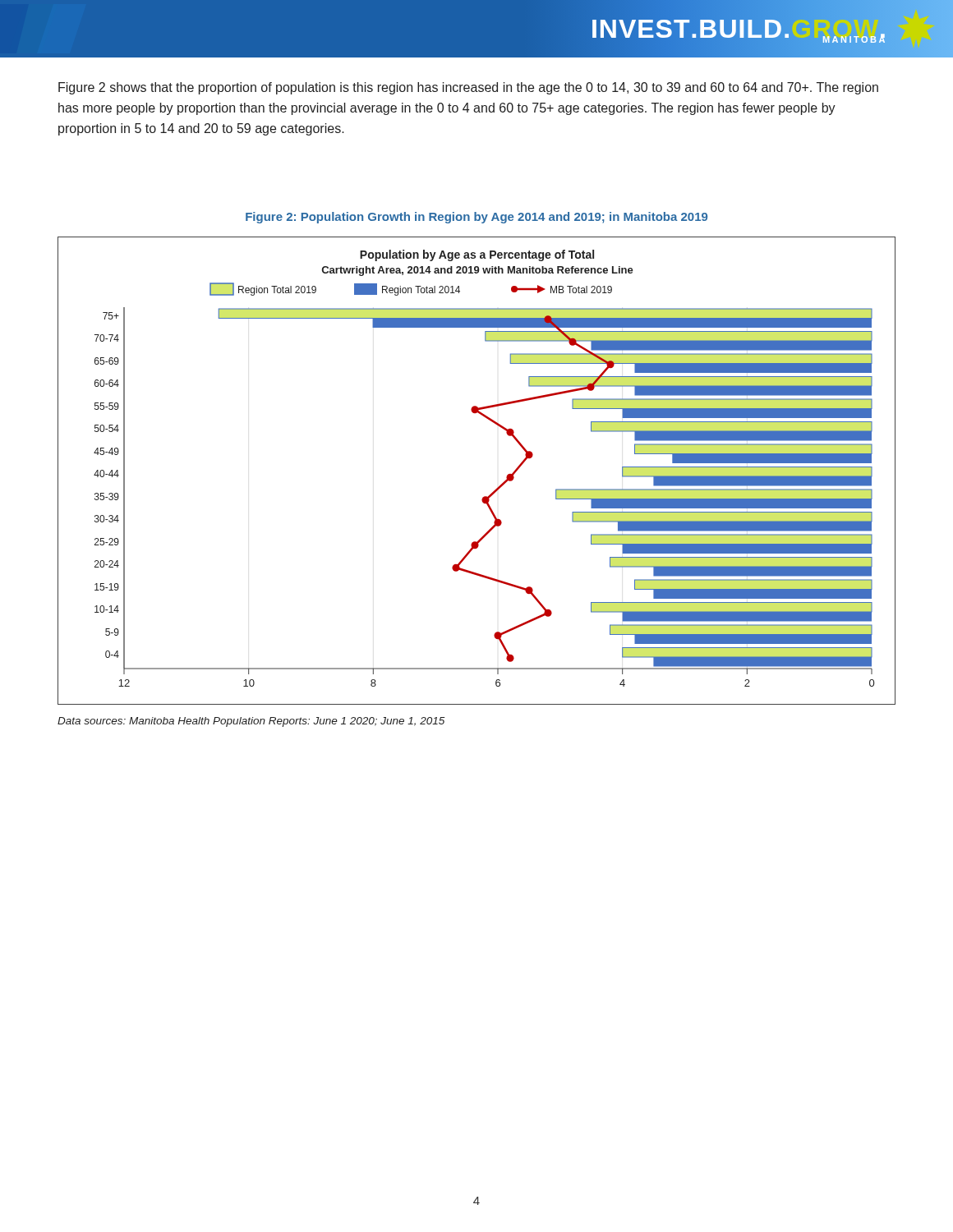Find the element starting "Figure 2 shows that"
The image size is (953, 1232).
click(x=468, y=108)
